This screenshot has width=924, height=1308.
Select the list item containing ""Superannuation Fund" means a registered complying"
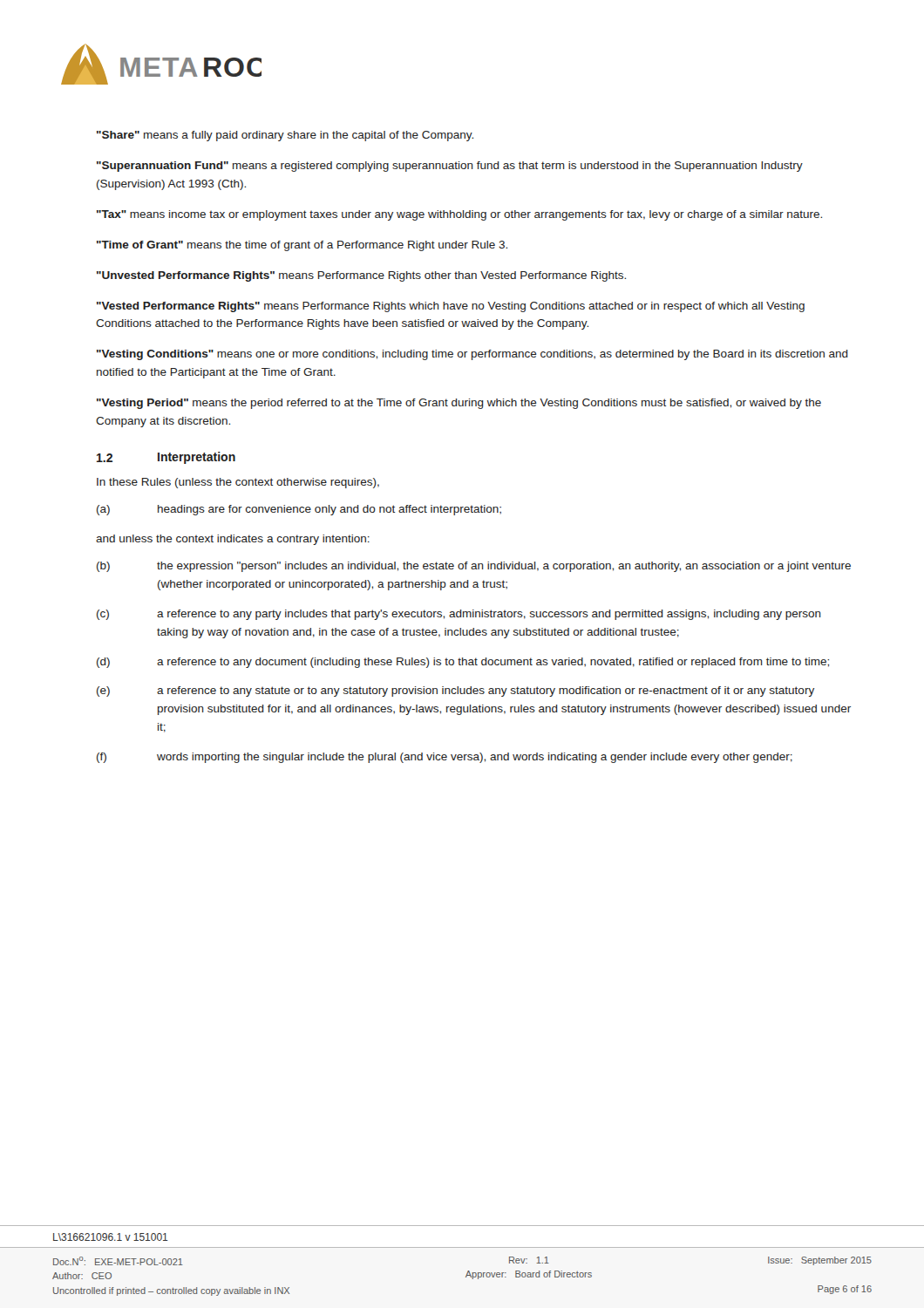pos(449,174)
